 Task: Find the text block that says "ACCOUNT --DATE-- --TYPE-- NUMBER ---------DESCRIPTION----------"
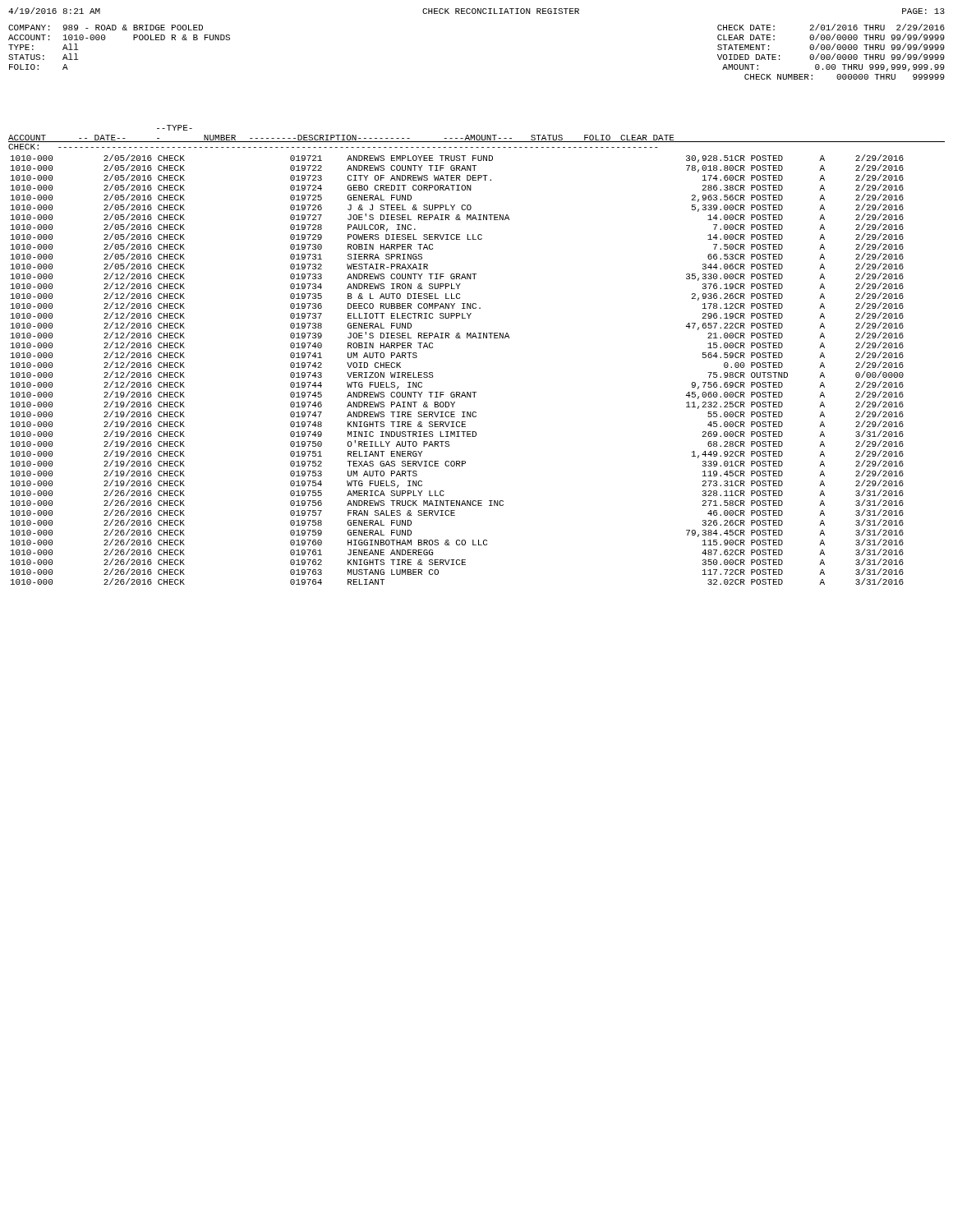coord(347,133)
